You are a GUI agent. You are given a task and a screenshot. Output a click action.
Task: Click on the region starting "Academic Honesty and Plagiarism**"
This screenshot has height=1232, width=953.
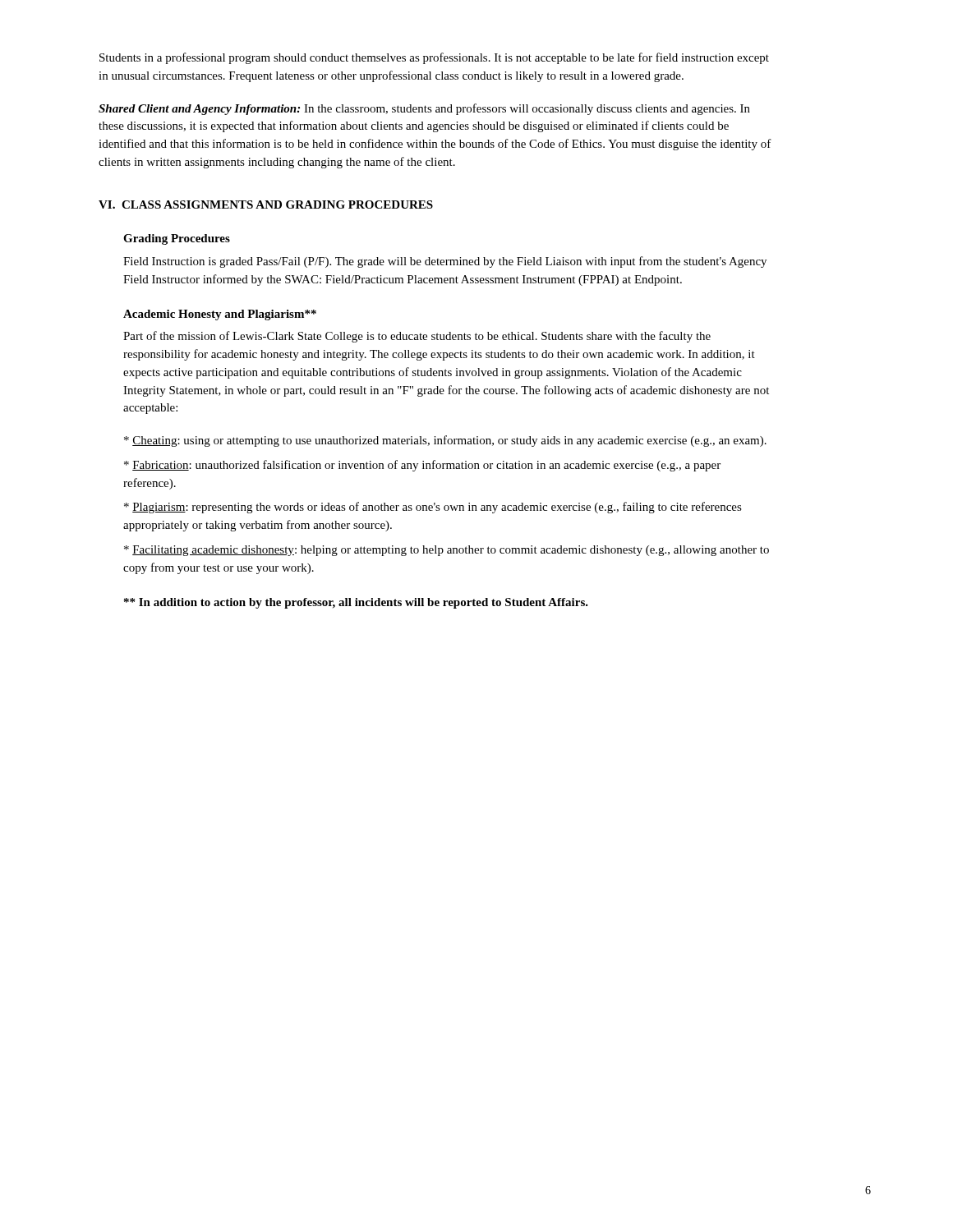220,313
